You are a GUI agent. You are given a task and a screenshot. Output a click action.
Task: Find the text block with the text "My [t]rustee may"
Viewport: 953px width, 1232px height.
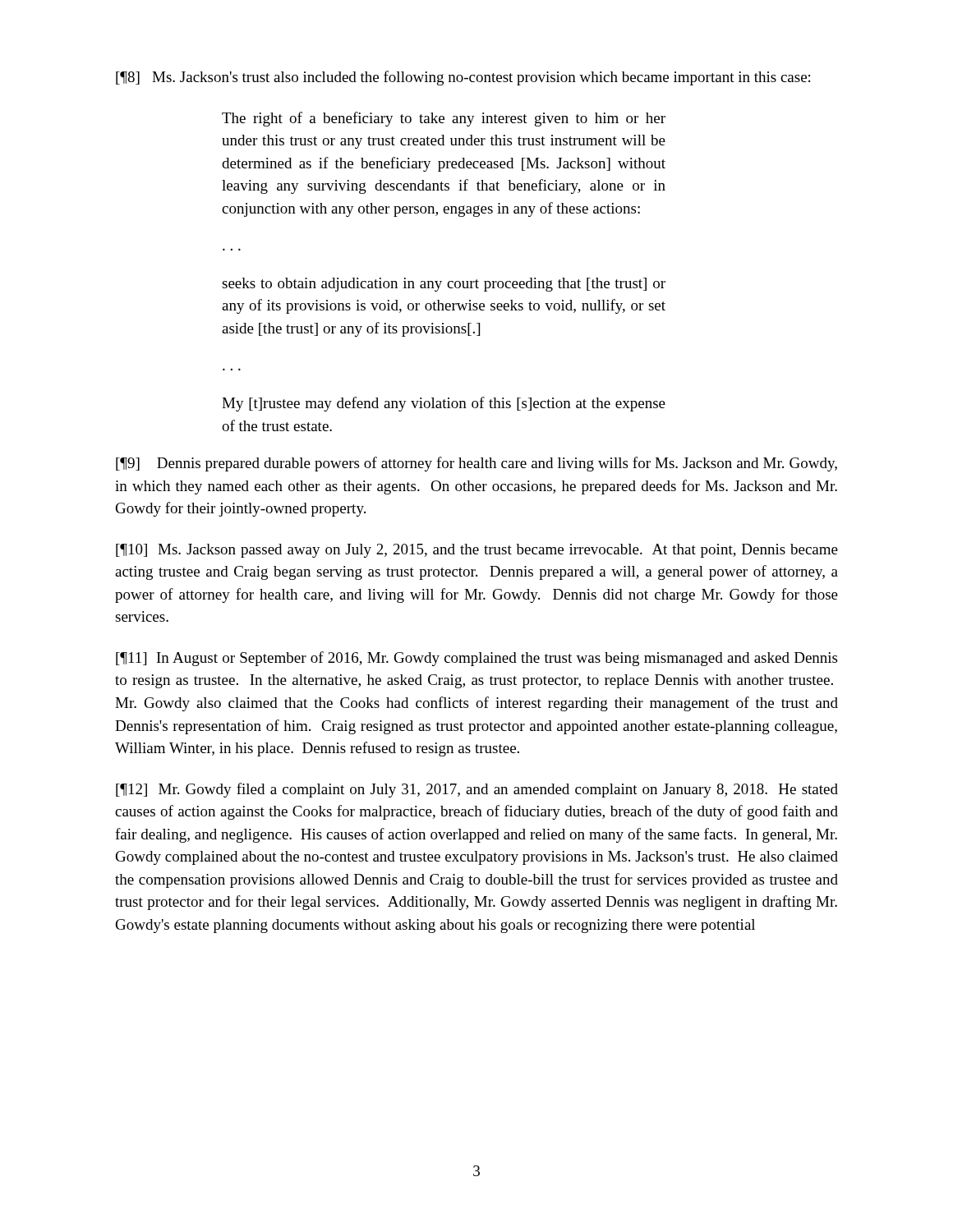(444, 414)
